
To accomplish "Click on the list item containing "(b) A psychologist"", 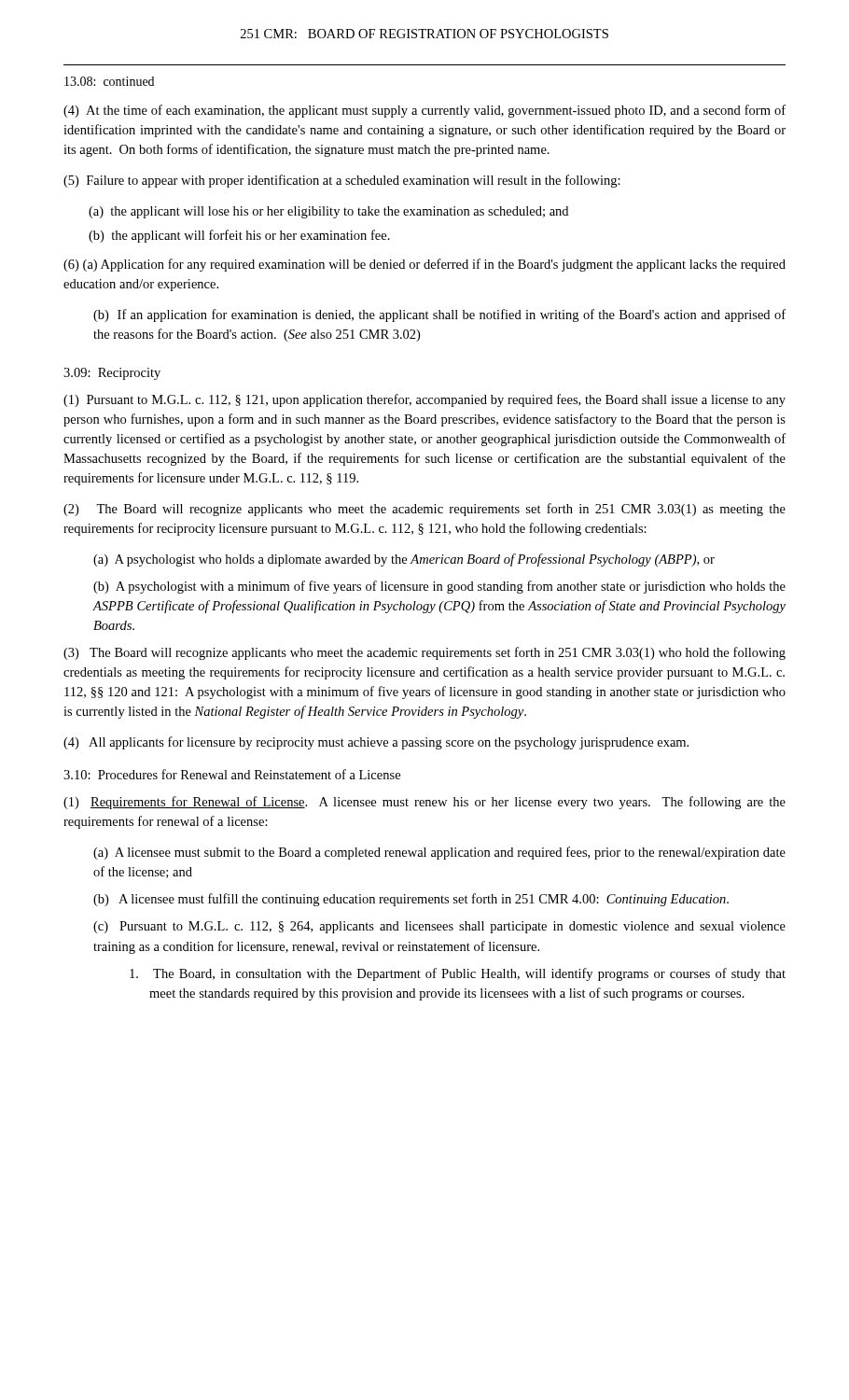I will coord(439,606).
